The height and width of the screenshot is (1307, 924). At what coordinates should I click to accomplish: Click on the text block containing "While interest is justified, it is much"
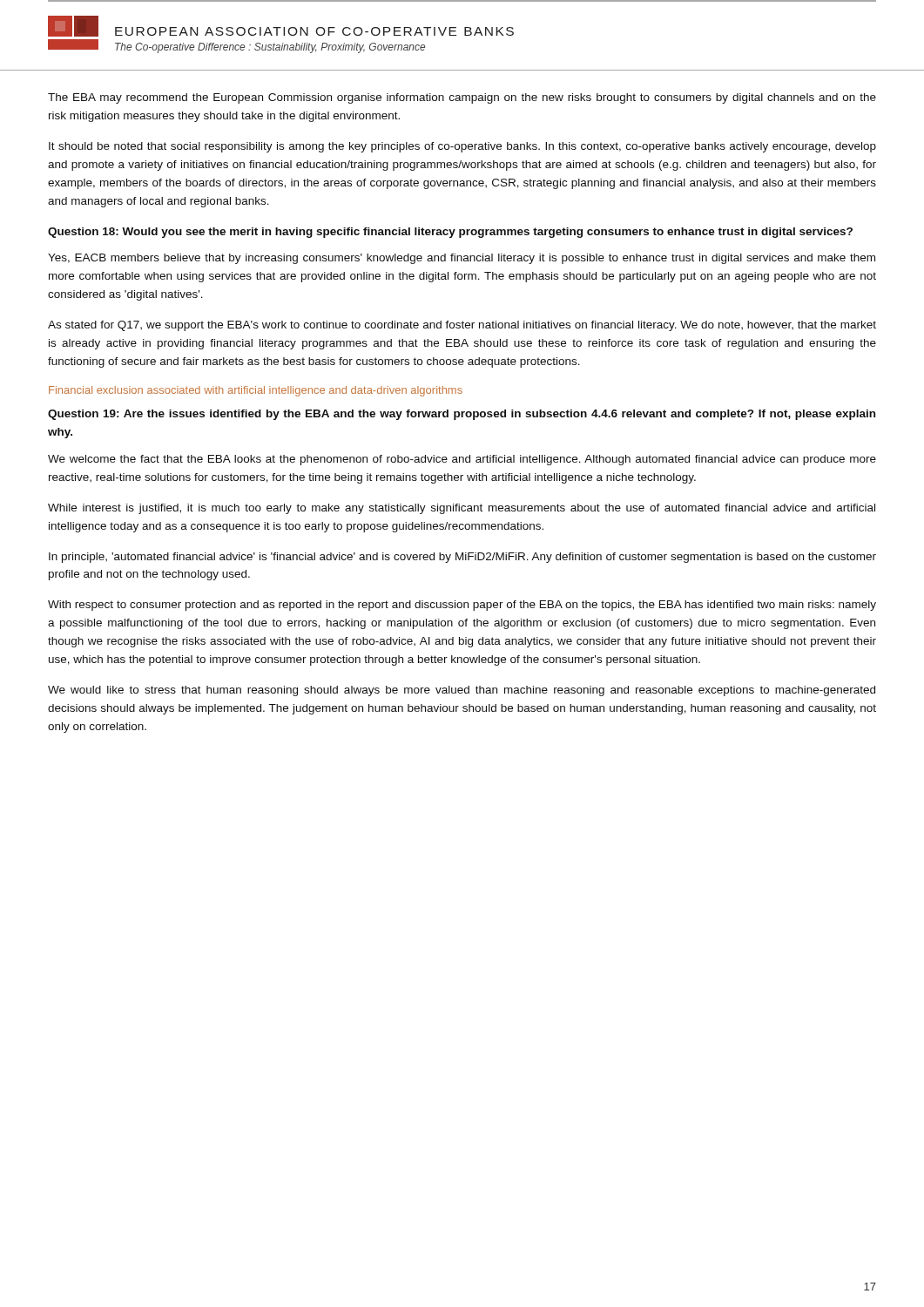pos(462,516)
